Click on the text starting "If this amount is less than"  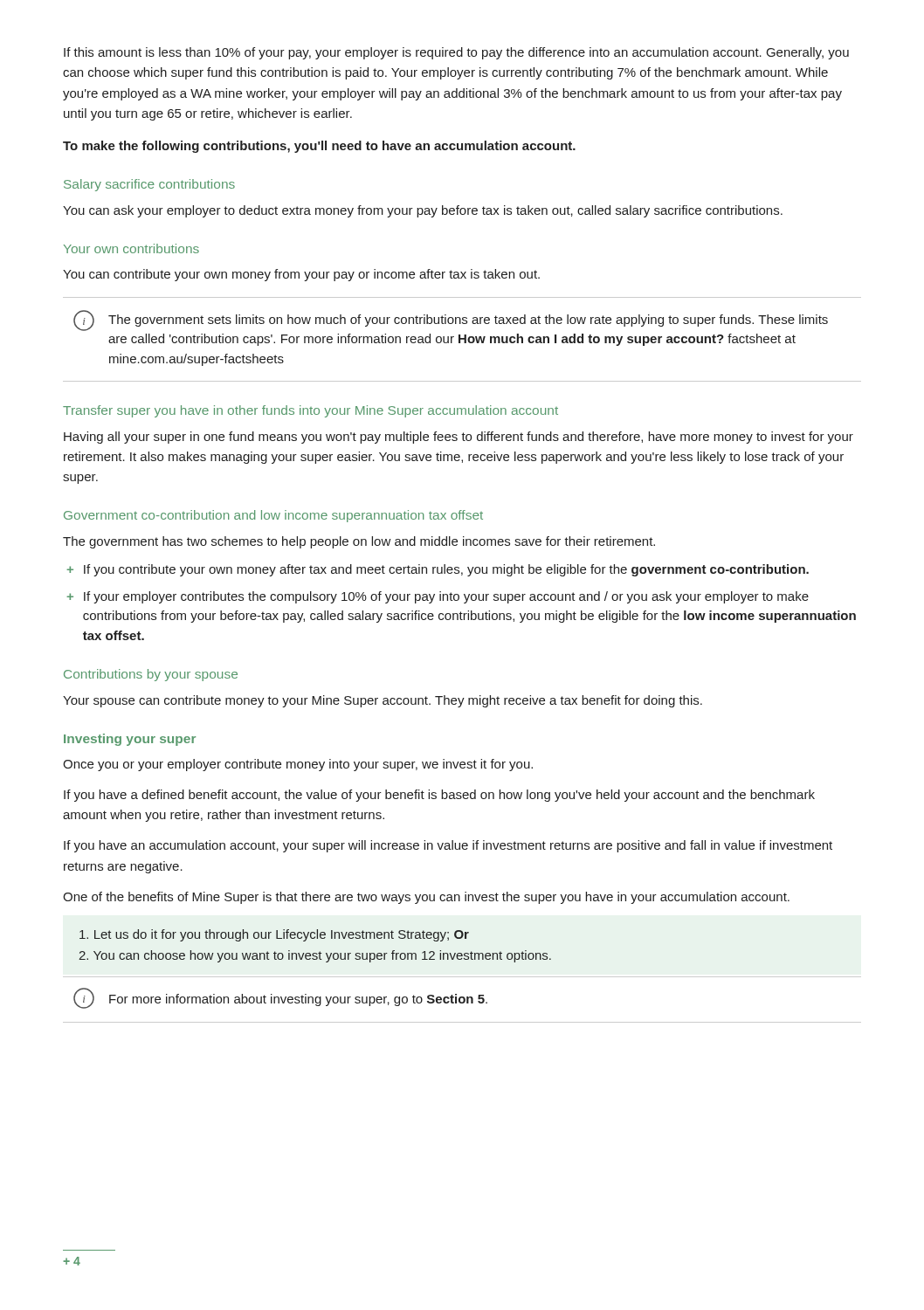pos(456,82)
